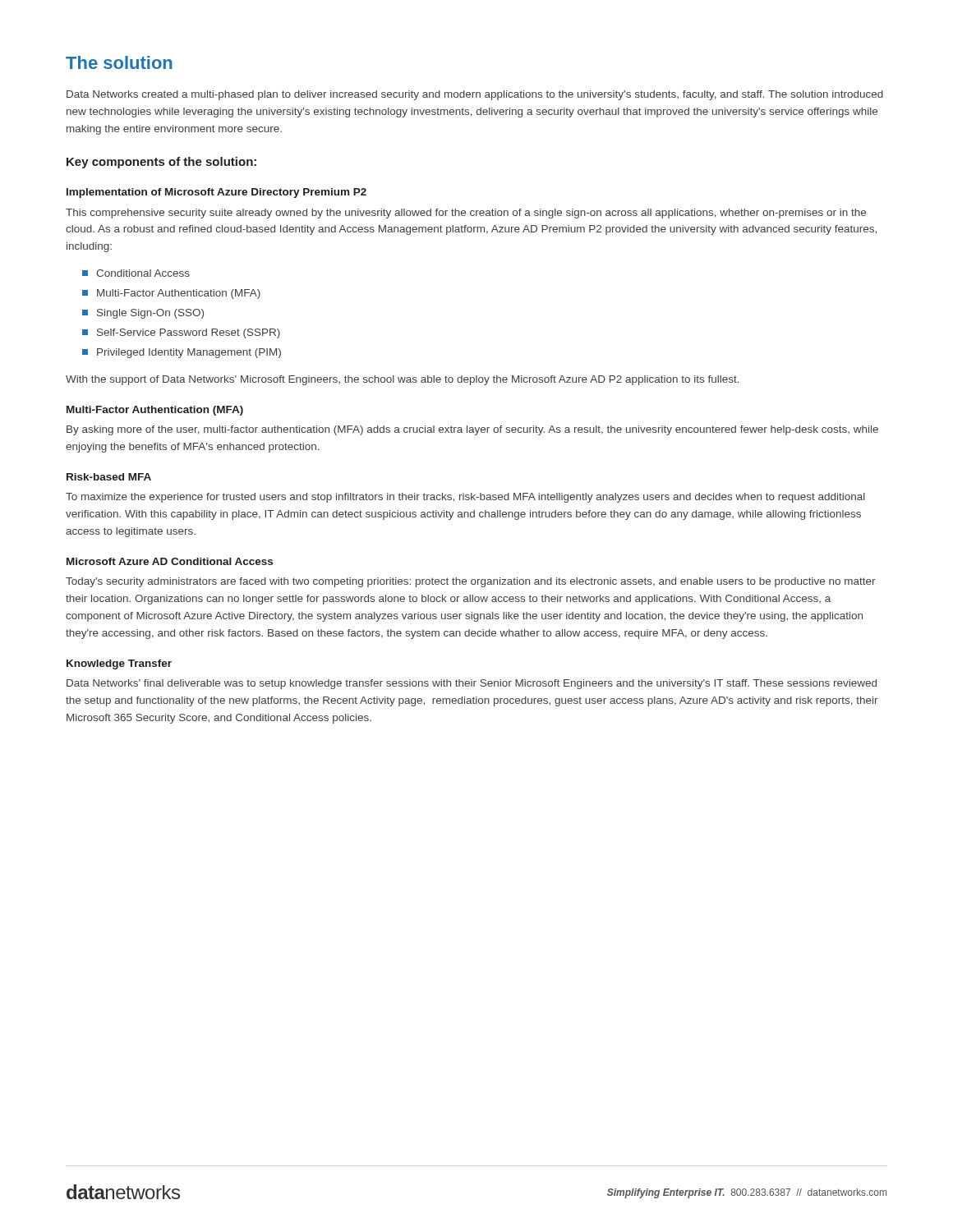Find the region starting "Single Sign-On (SSO)"
This screenshot has height=1232, width=953.
(143, 313)
